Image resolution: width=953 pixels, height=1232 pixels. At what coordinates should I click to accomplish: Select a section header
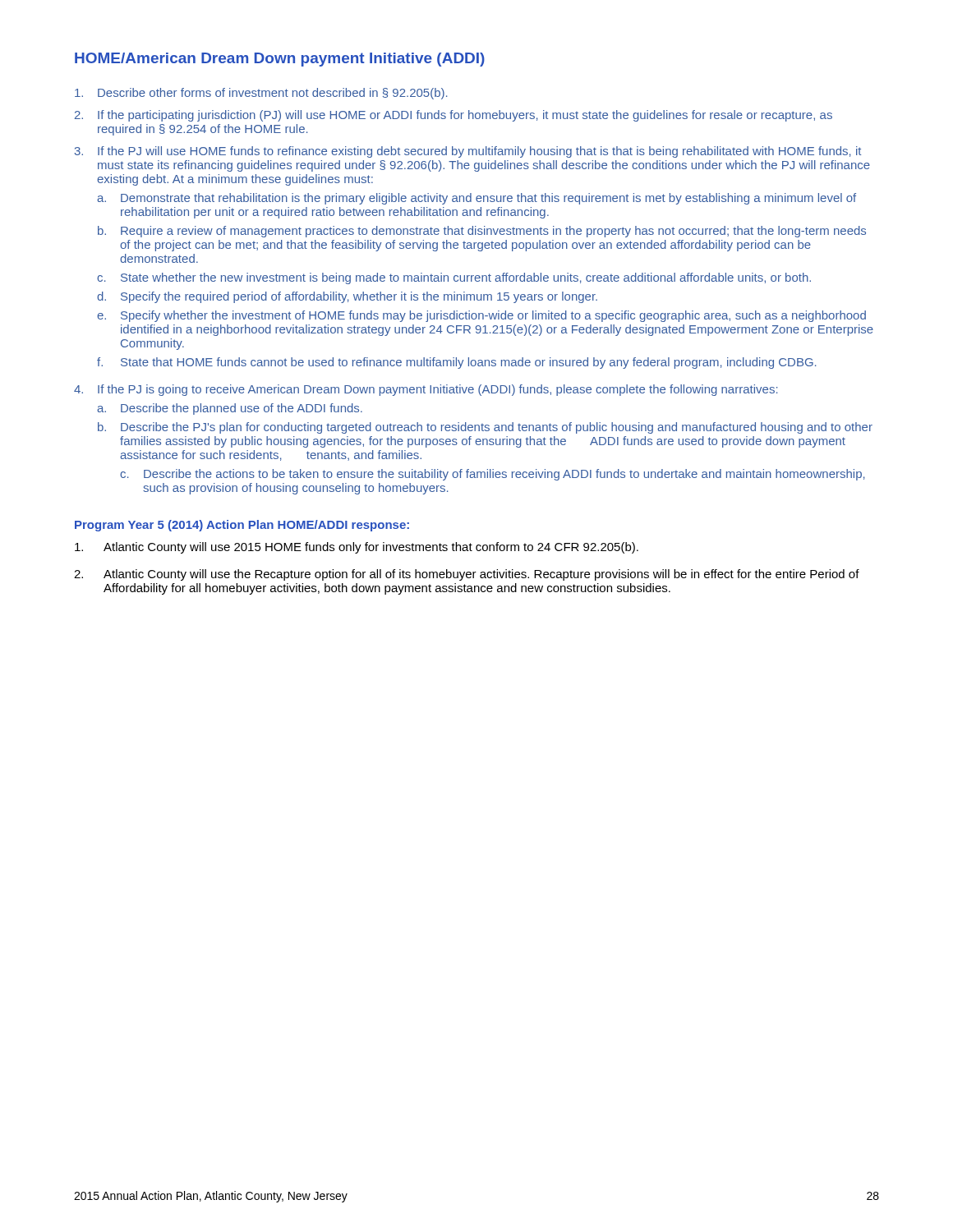[x=242, y=524]
